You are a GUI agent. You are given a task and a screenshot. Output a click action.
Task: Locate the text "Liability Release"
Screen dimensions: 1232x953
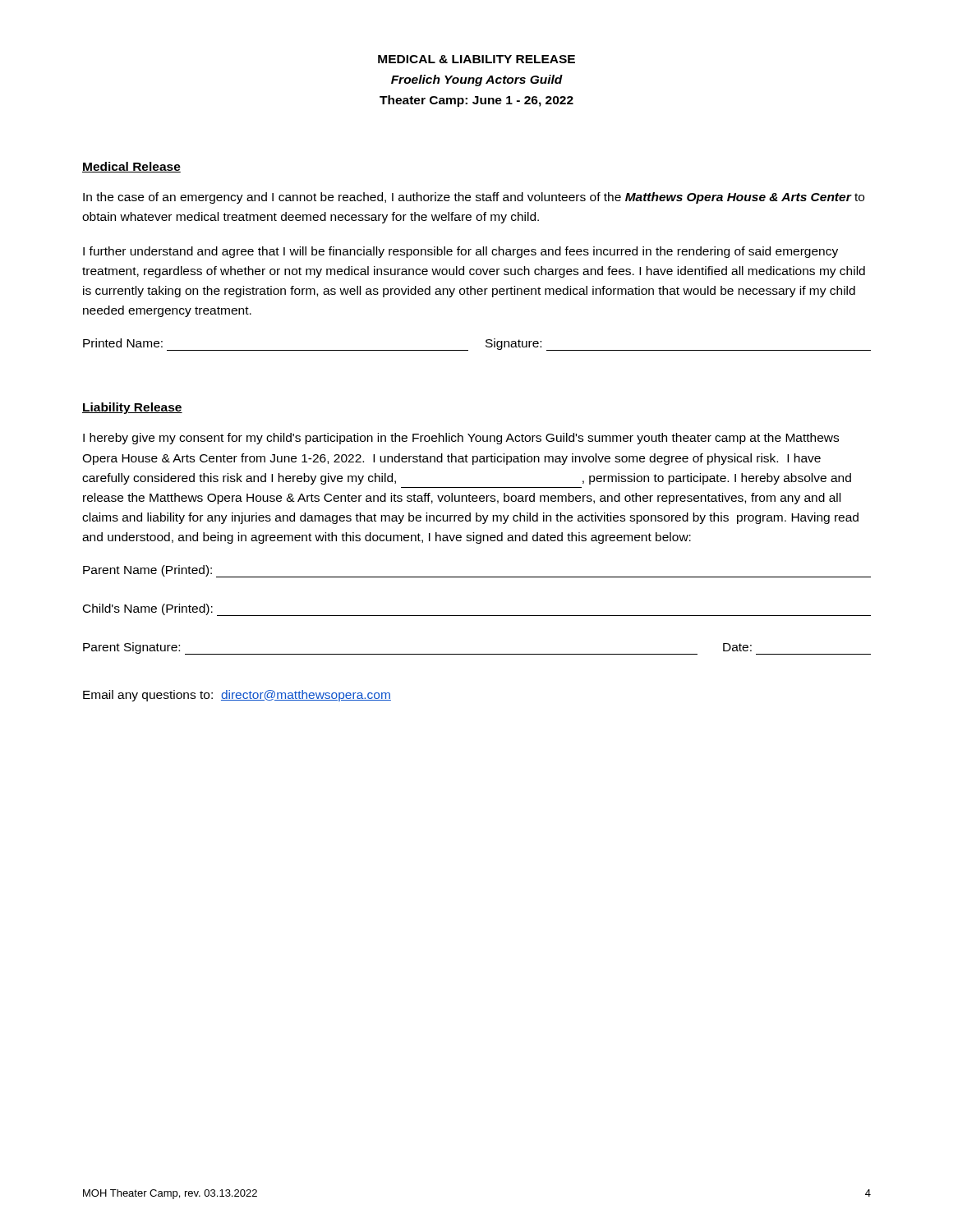coord(132,407)
